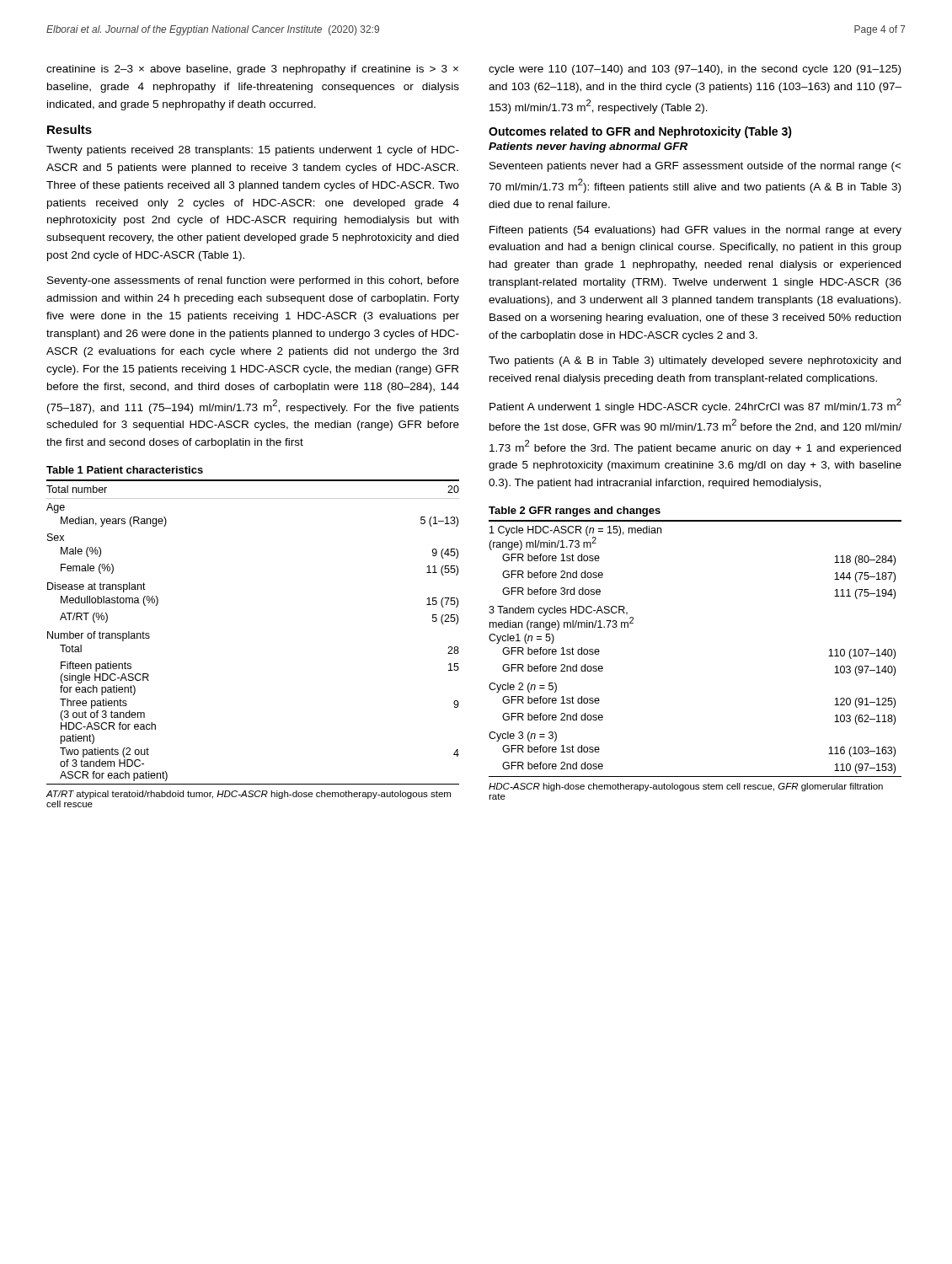Locate the text block starting "cycle were 110 (107–140) and"
952x1264 pixels.
click(x=695, y=89)
